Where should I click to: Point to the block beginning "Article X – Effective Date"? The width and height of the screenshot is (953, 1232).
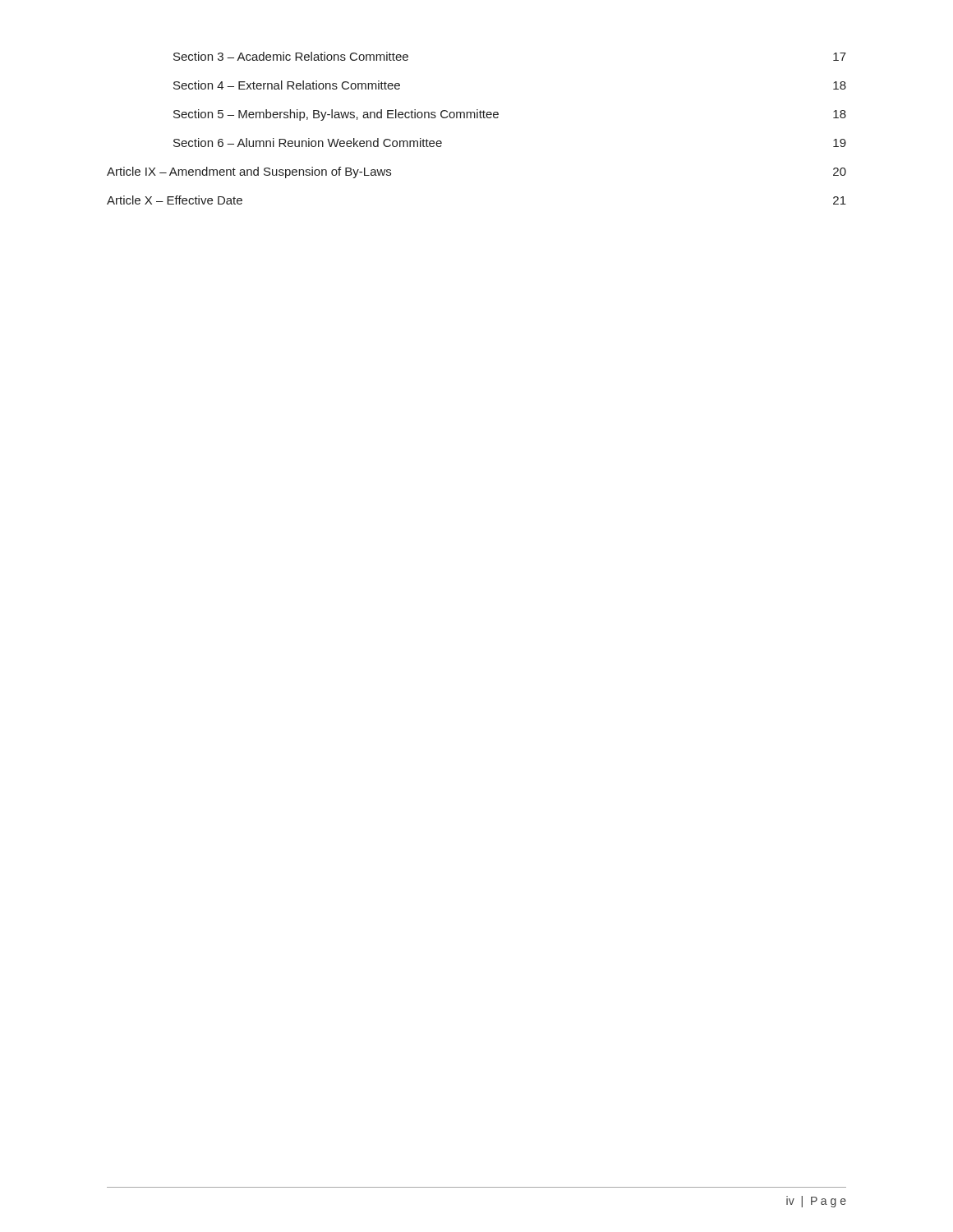pyautogui.click(x=176, y=200)
